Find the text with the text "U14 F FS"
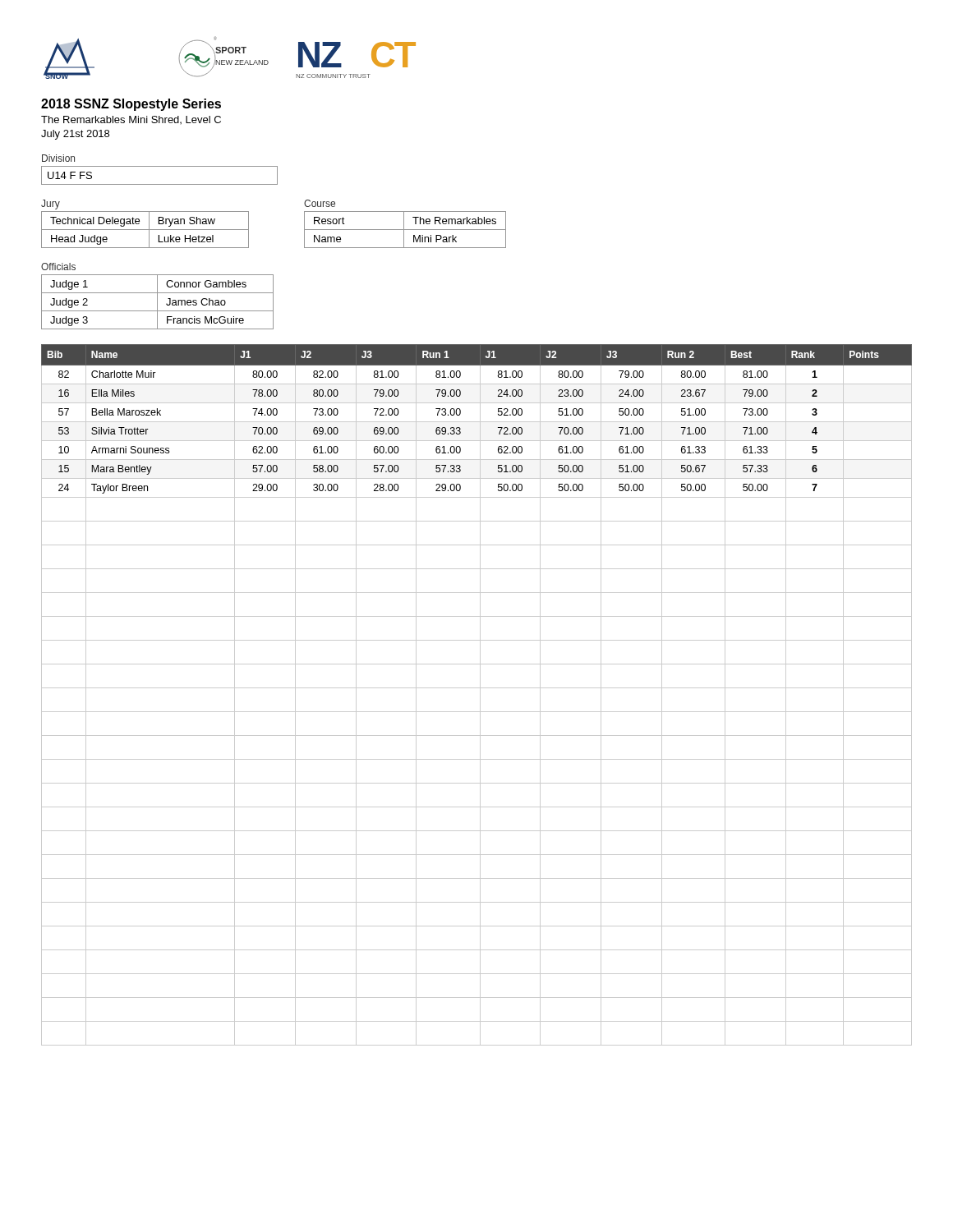 (70, 175)
